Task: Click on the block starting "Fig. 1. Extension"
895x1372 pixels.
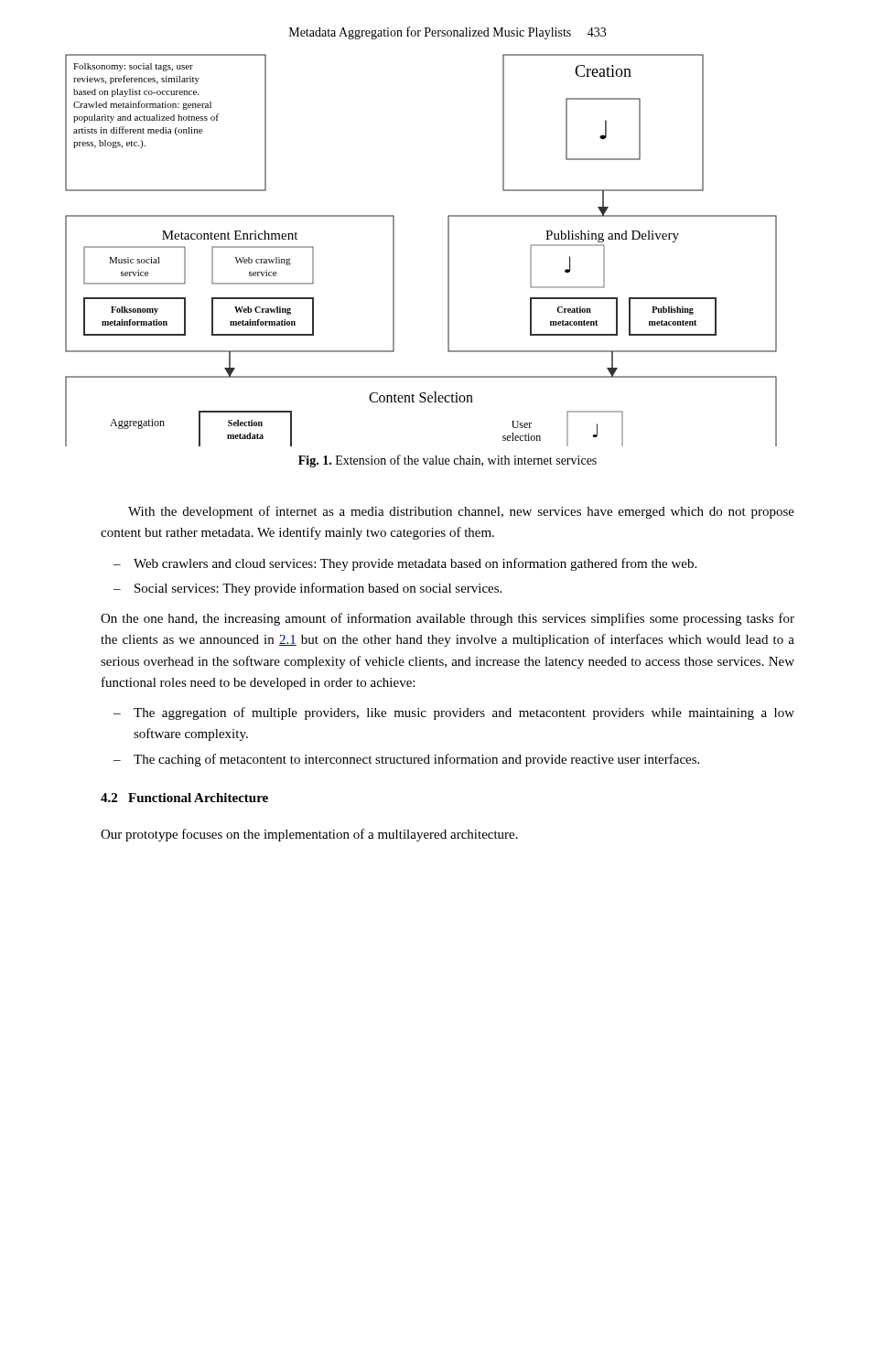Action: (x=448, y=461)
